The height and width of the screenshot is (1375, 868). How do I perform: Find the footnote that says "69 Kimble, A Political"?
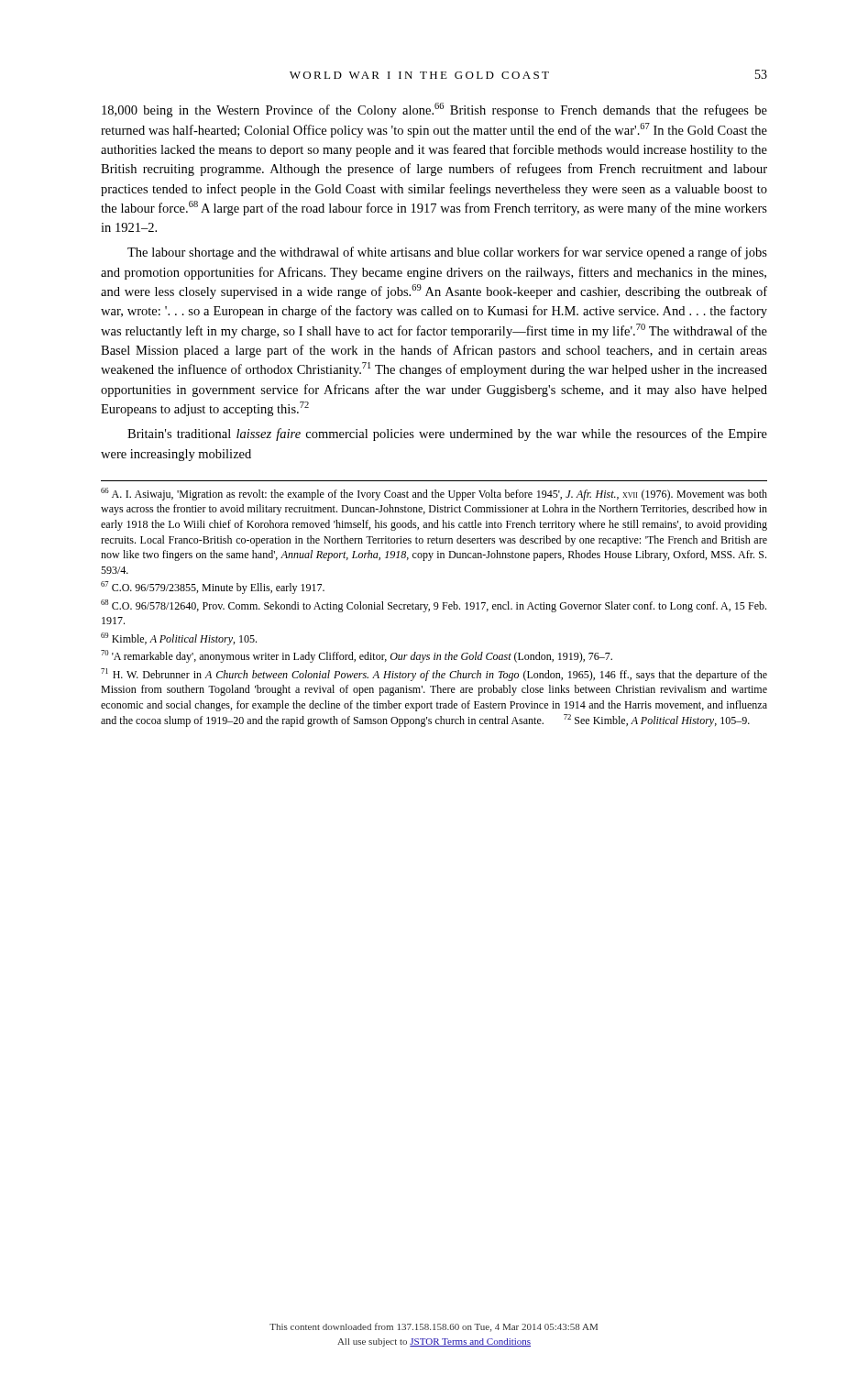coord(179,638)
